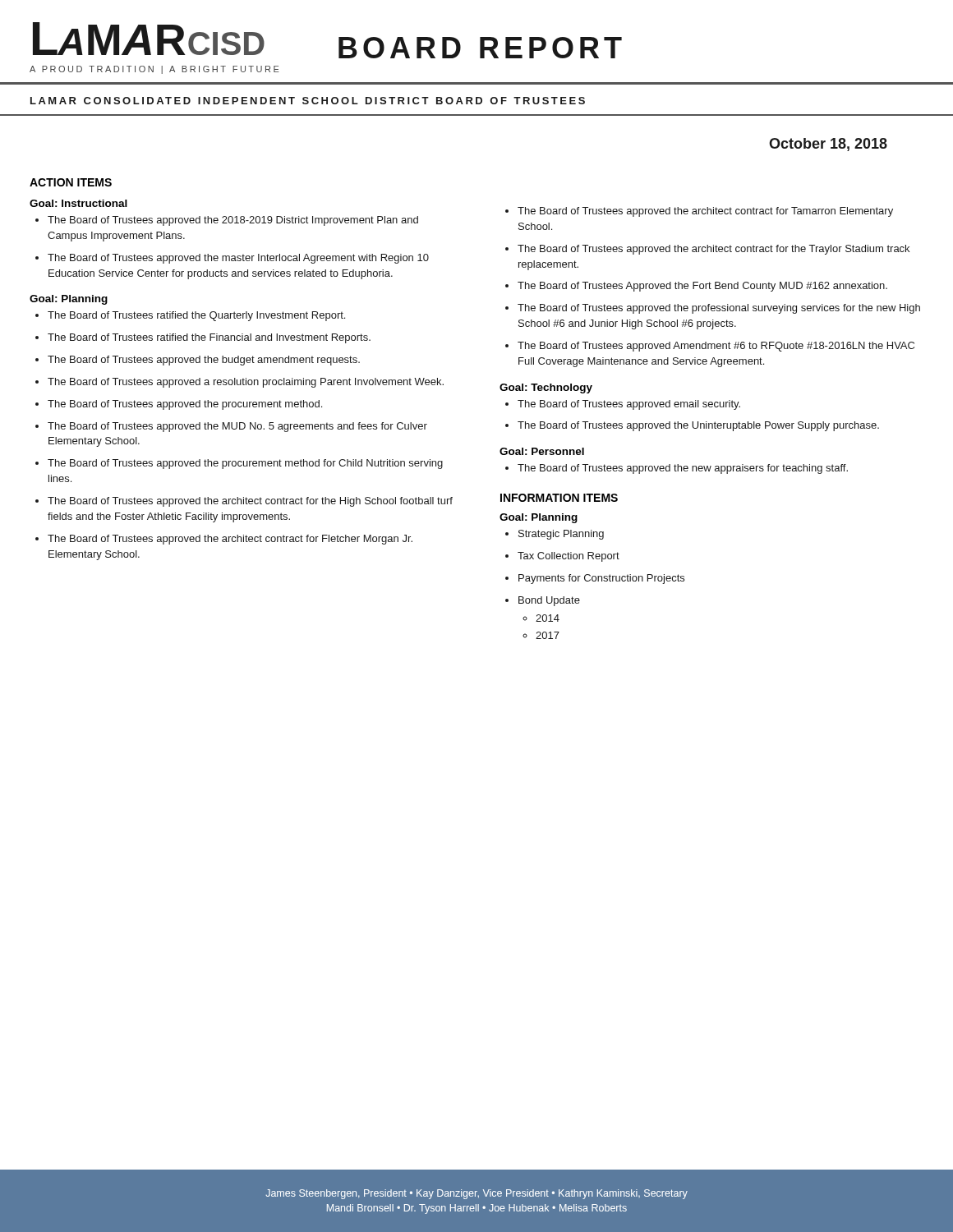Locate the section header containing "ACTION ITEMS"
The height and width of the screenshot is (1232, 953).
tap(71, 182)
